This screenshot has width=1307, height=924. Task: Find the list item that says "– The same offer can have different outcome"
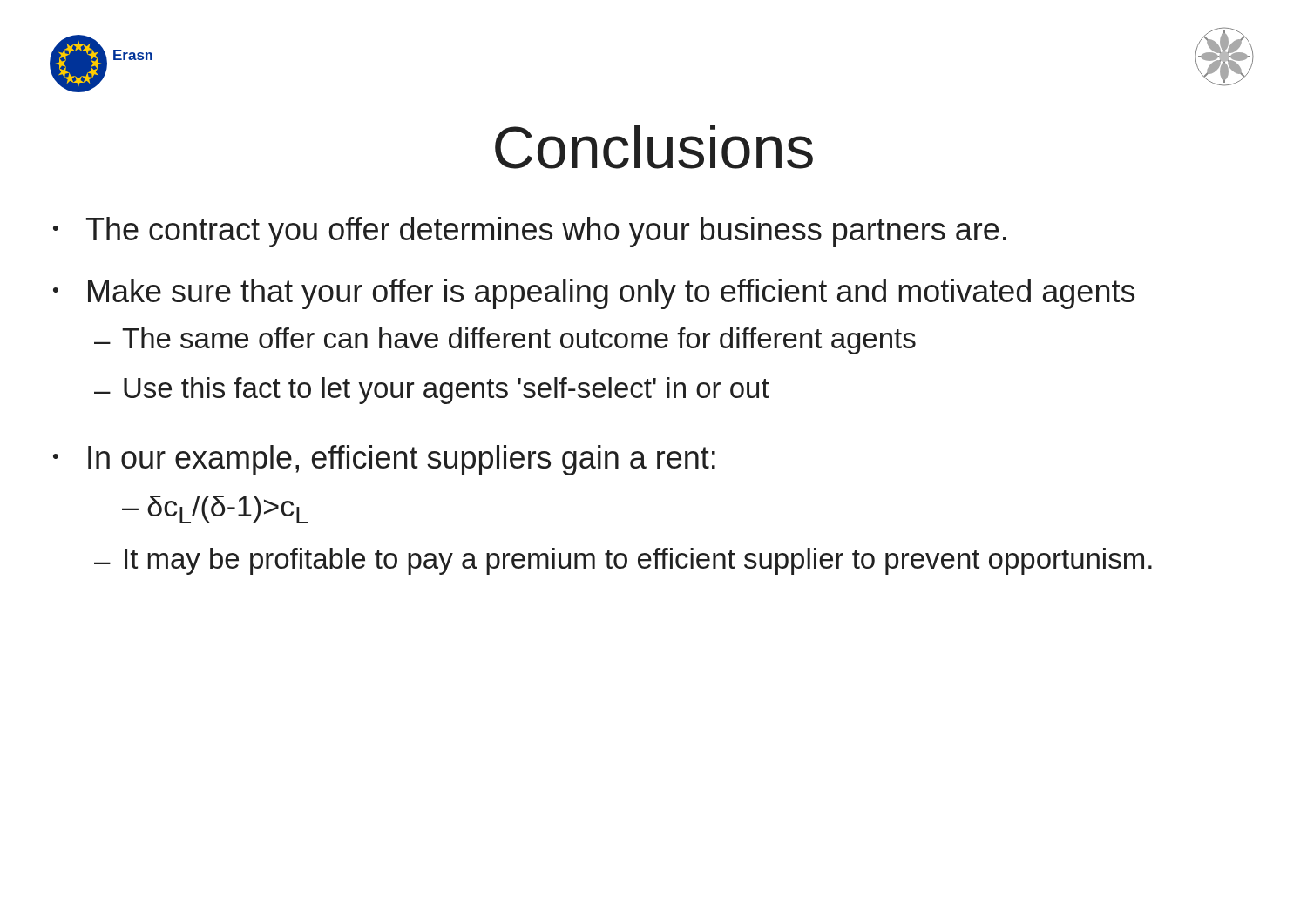click(674, 340)
